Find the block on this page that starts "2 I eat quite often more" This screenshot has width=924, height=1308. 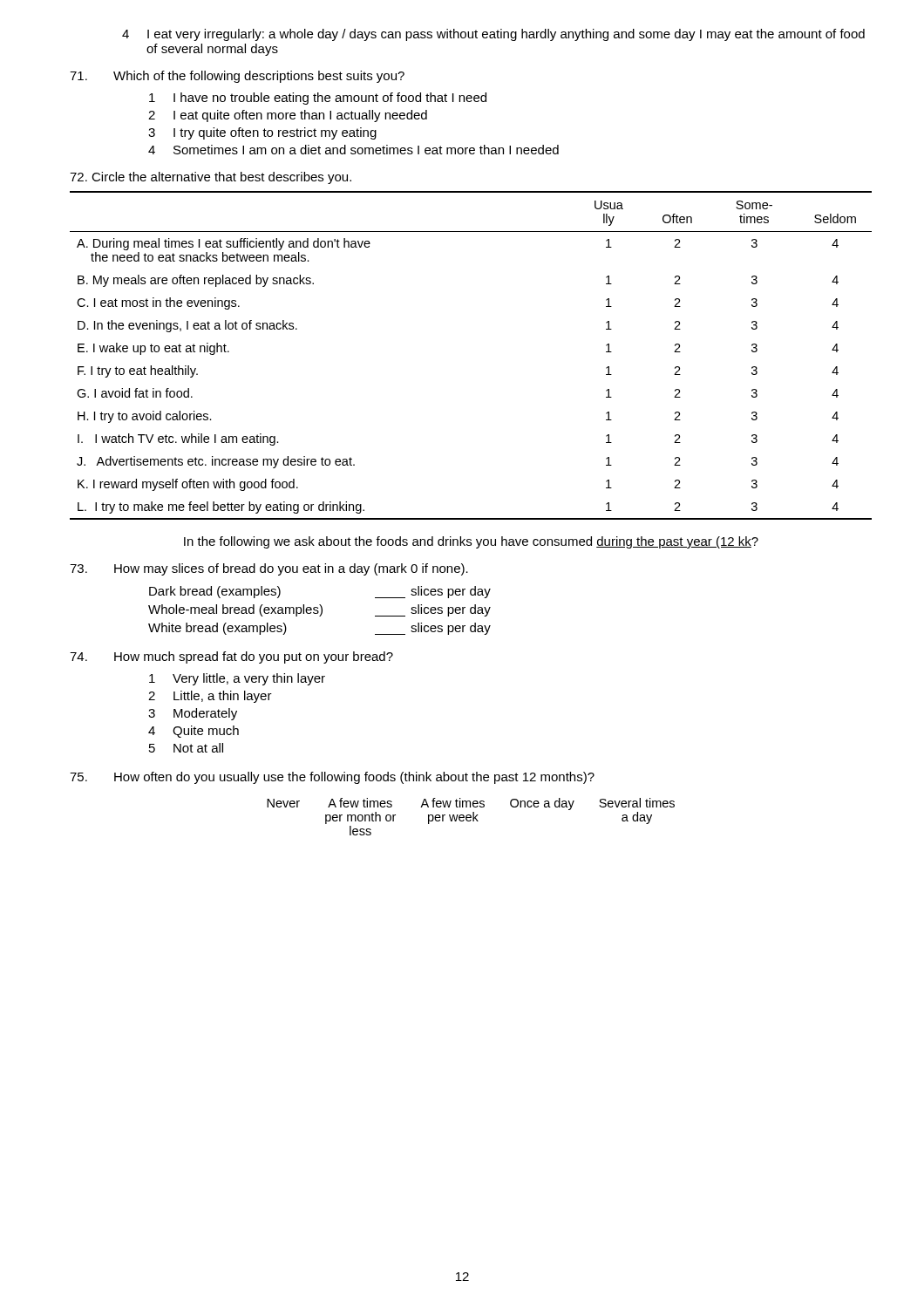pyautogui.click(x=288, y=115)
